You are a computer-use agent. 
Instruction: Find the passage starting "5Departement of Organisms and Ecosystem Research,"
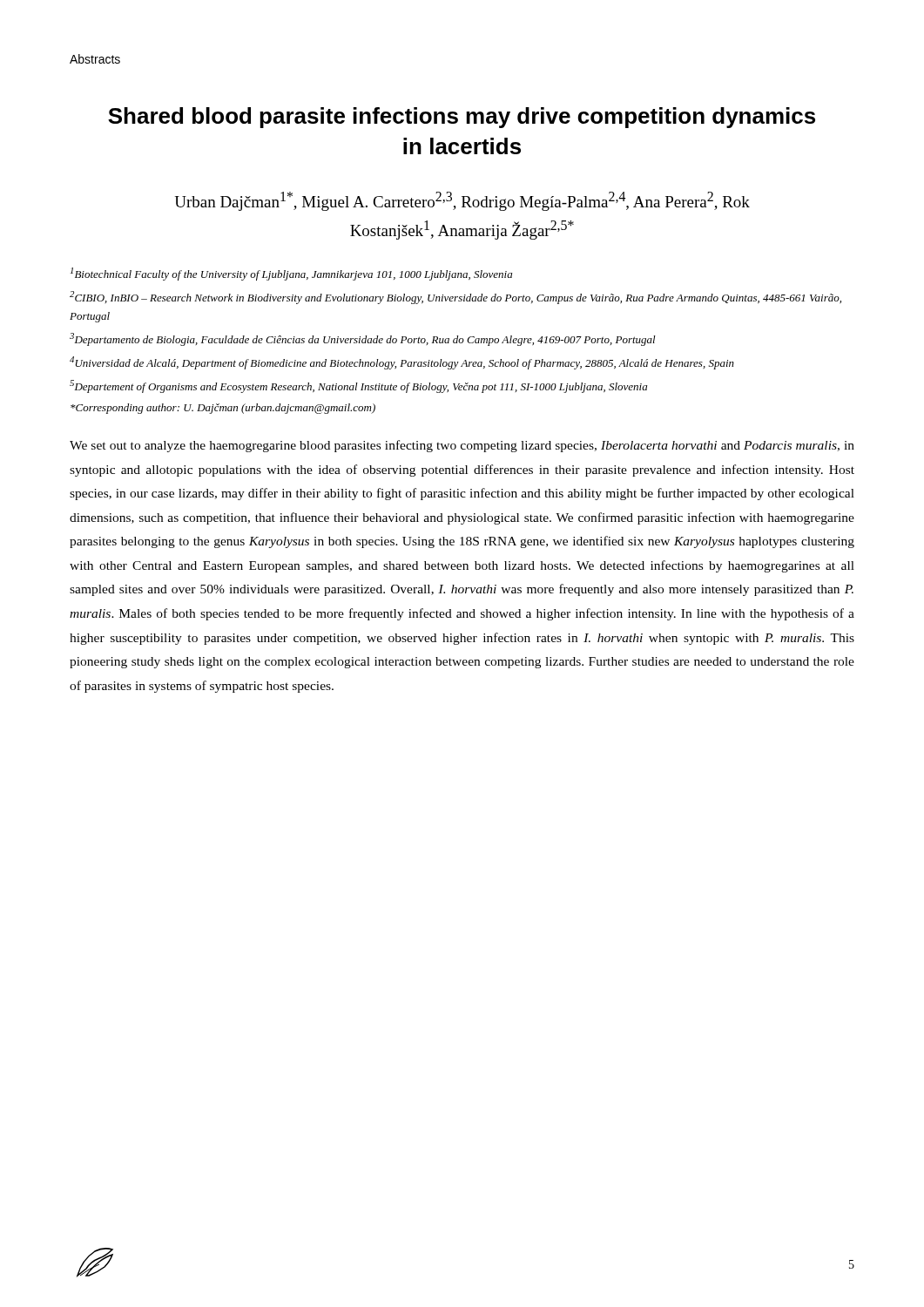pos(359,385)
